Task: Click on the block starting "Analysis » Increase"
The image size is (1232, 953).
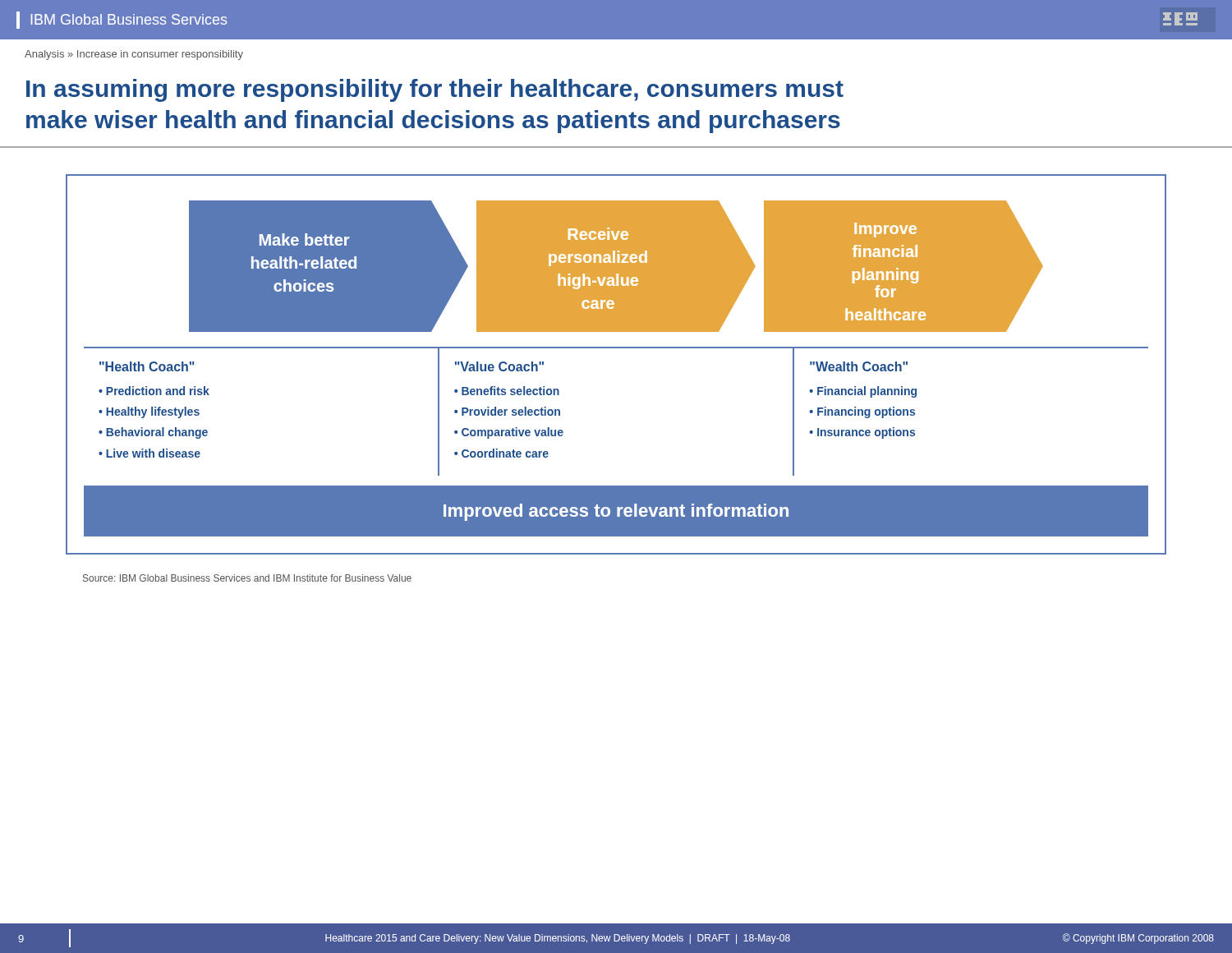Action: 134,54
